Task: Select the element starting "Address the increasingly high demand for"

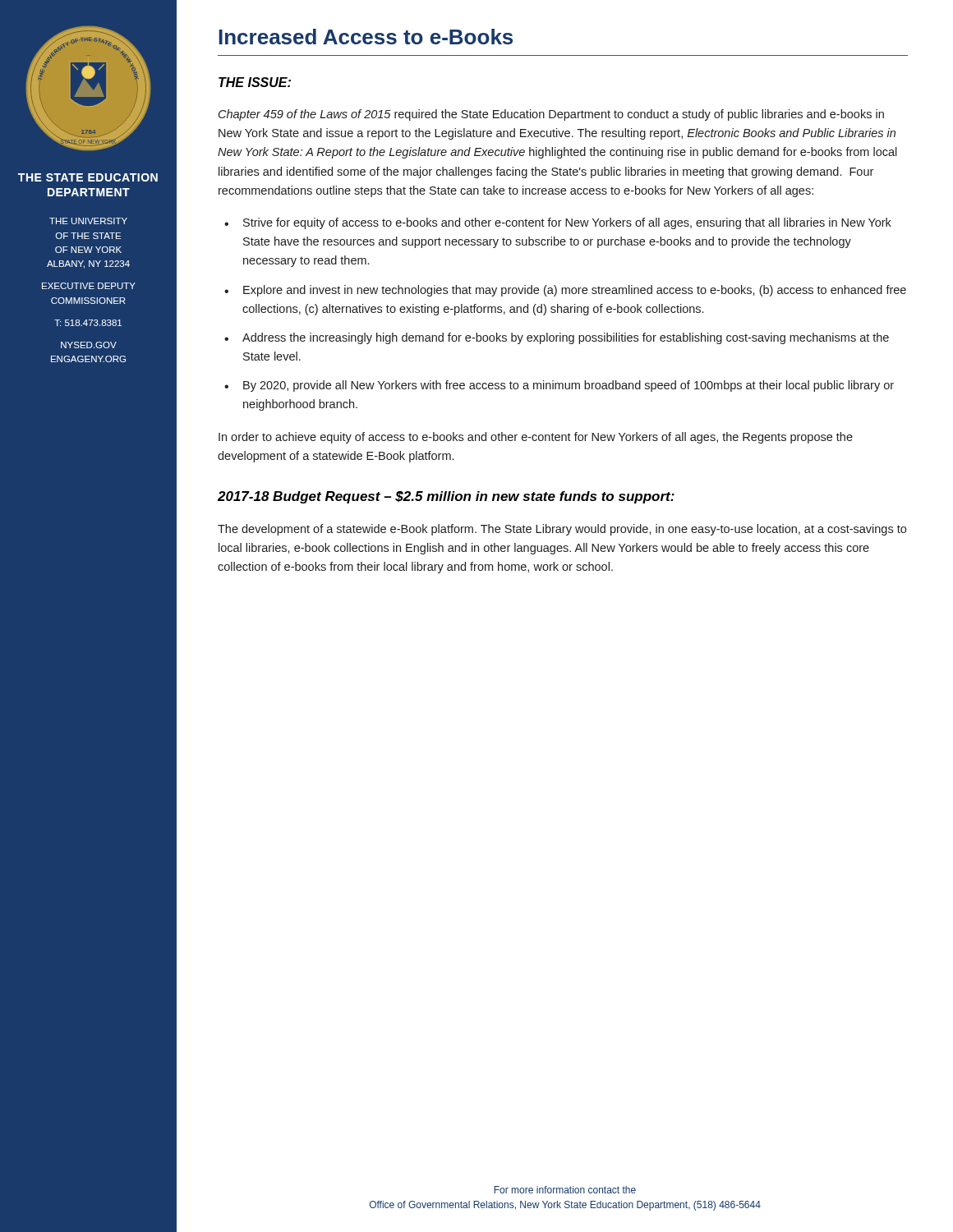Action: [x=566, y=347]
